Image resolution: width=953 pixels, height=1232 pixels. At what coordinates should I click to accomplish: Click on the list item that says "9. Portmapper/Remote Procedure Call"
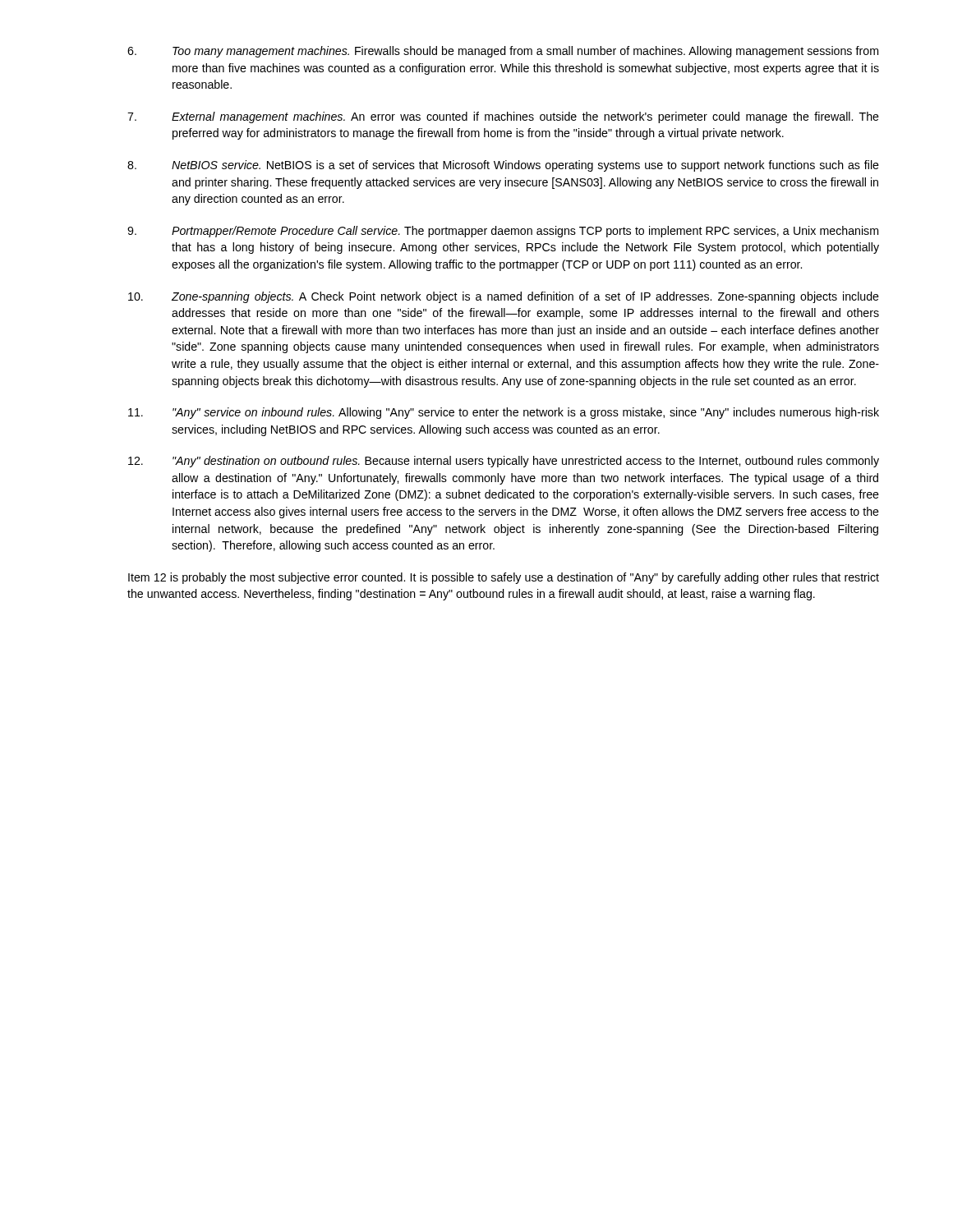click(503, 248)
